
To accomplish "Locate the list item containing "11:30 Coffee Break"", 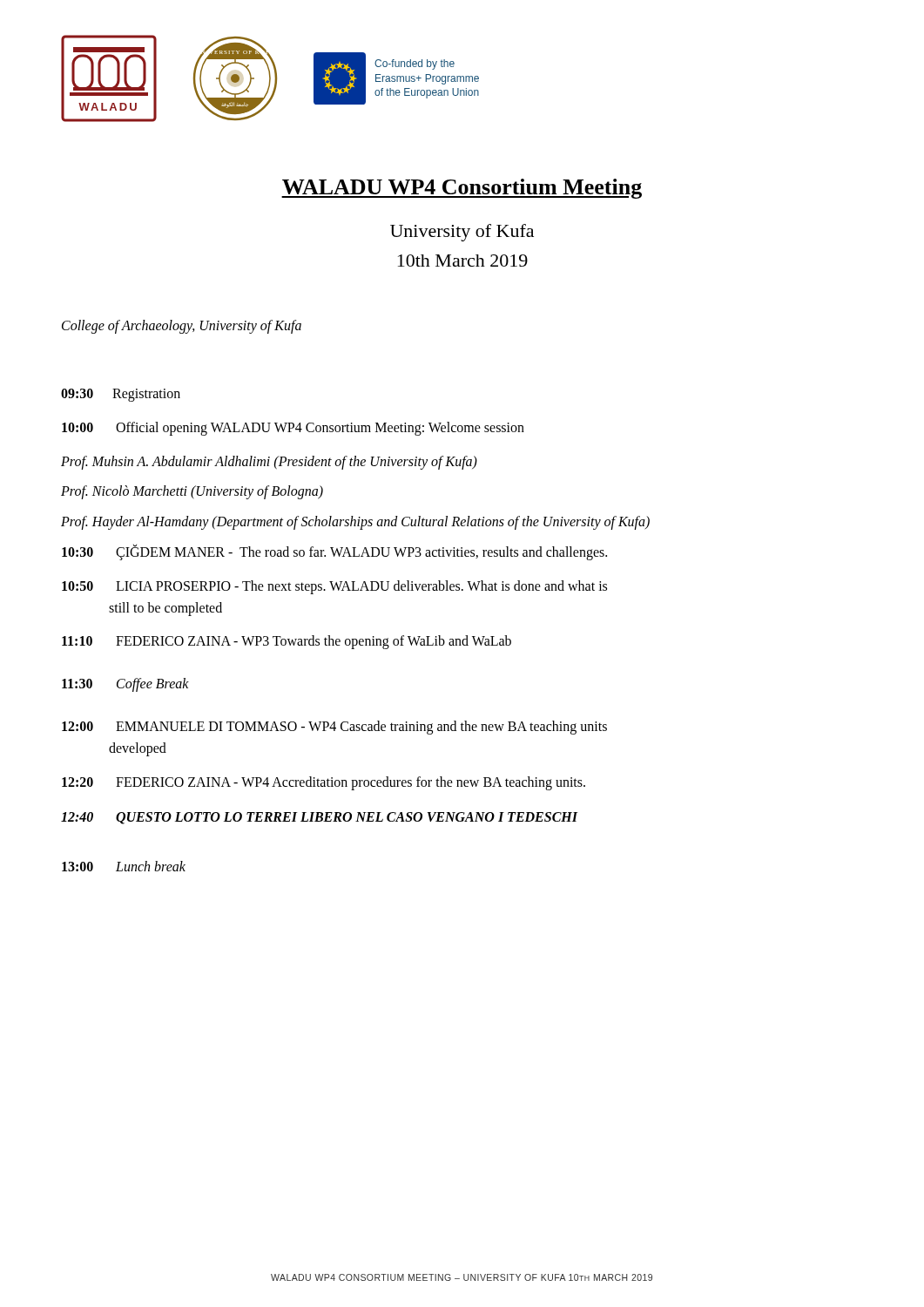I will click(x=125, y=684).
